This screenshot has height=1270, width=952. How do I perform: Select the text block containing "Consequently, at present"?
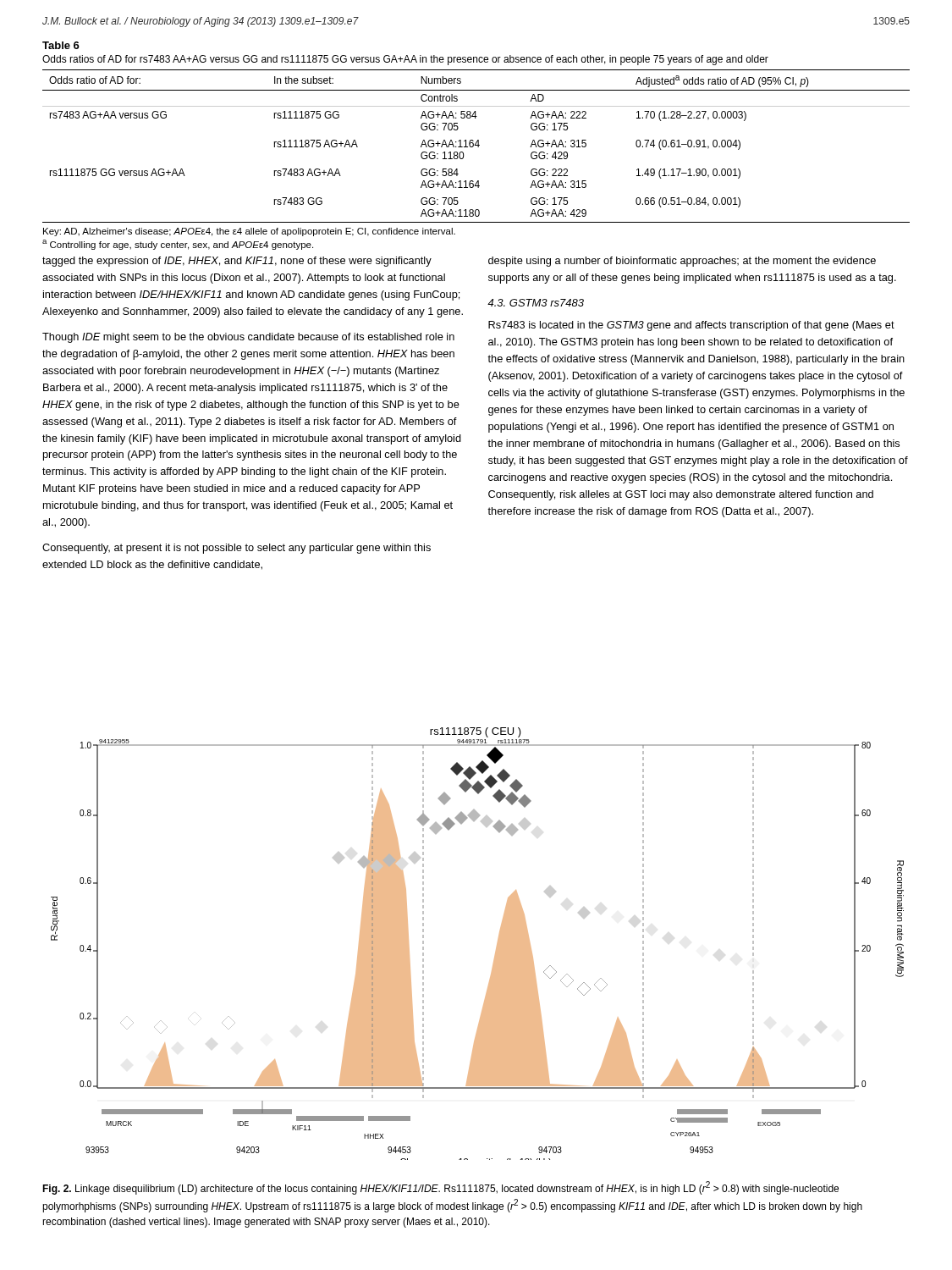click(x=237, y=556)
